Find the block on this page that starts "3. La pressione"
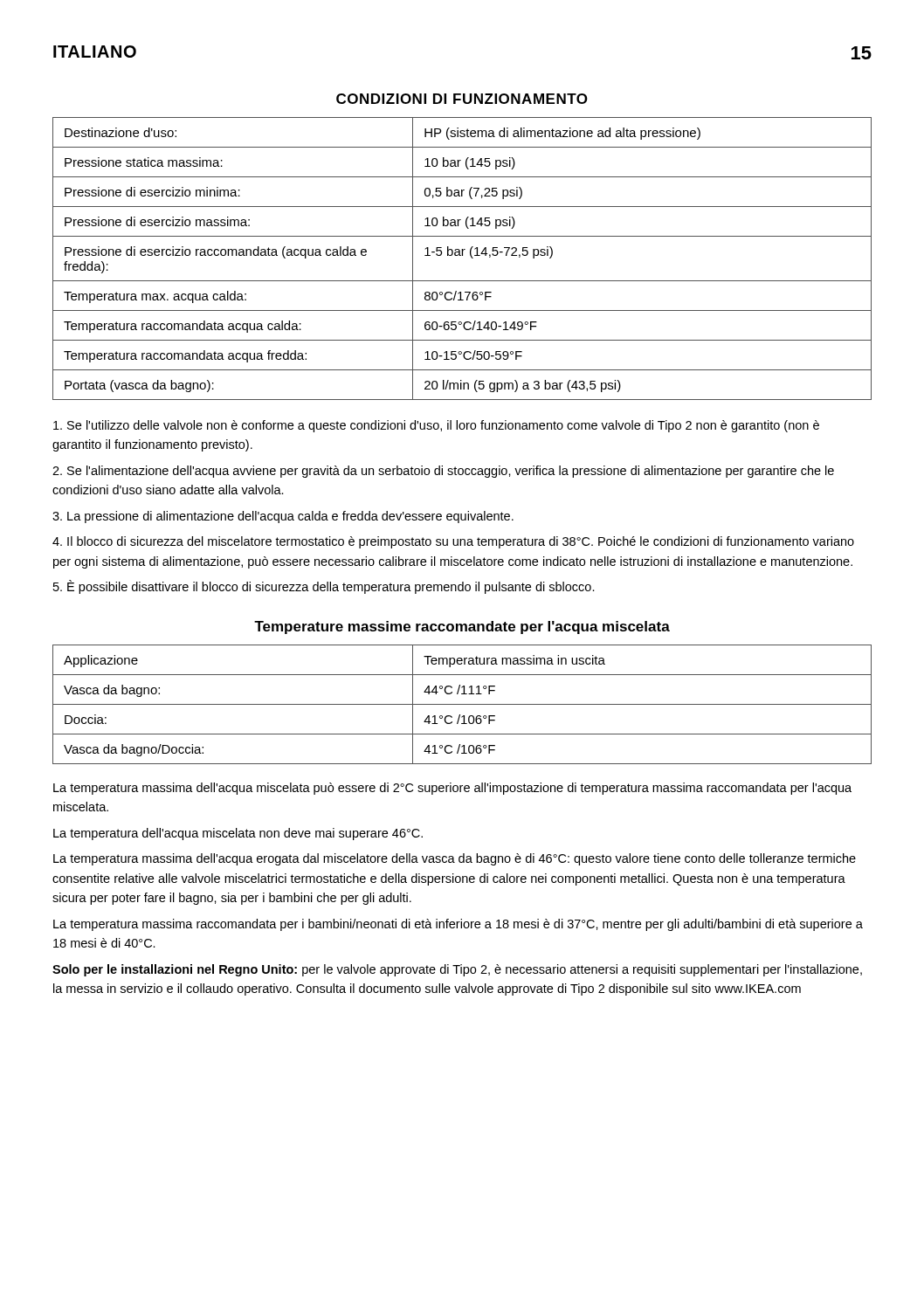Screen dimensions: 1310x924 pyautogui.click(x=283, y=516)
